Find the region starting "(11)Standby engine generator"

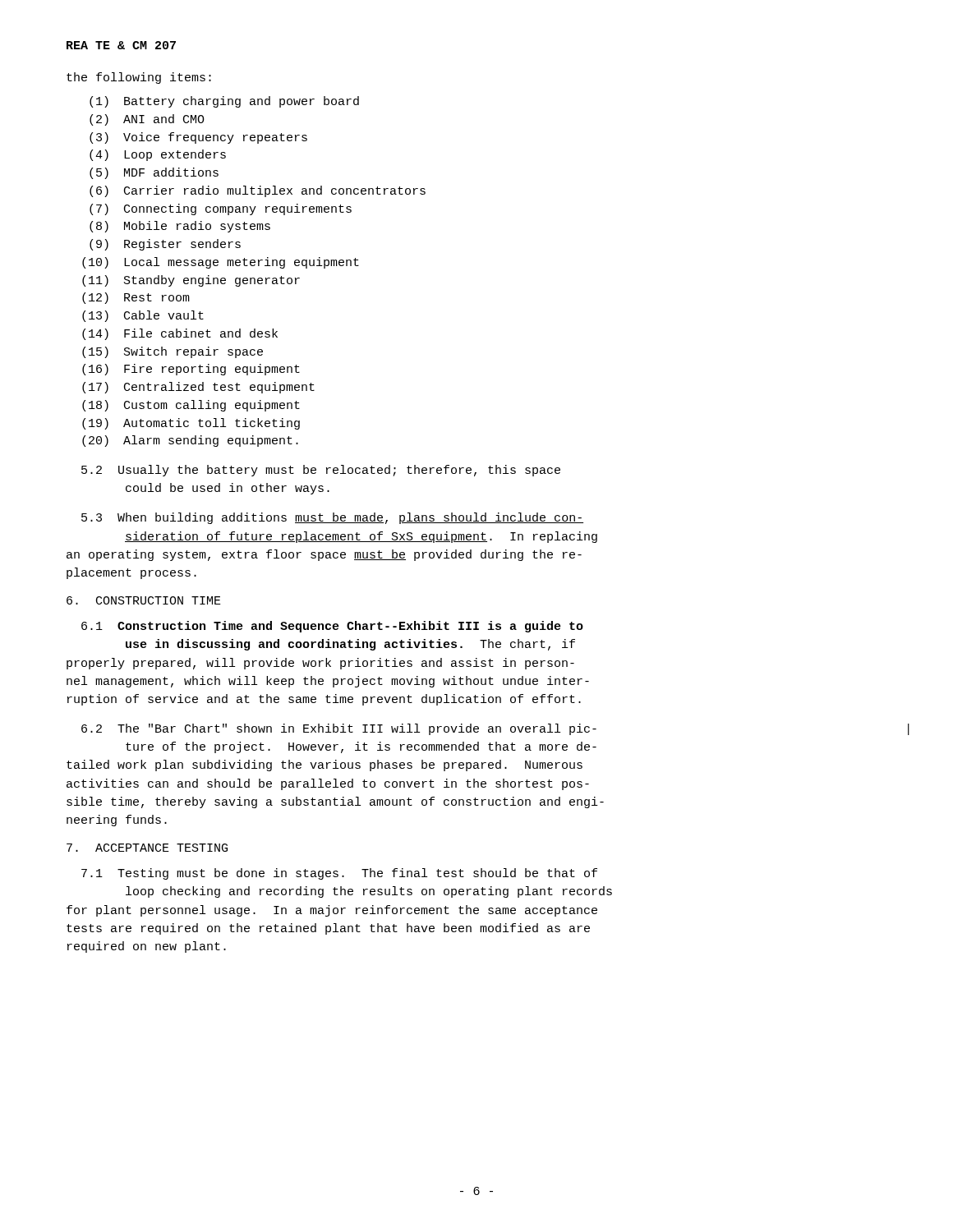click(x=191, y=281)
